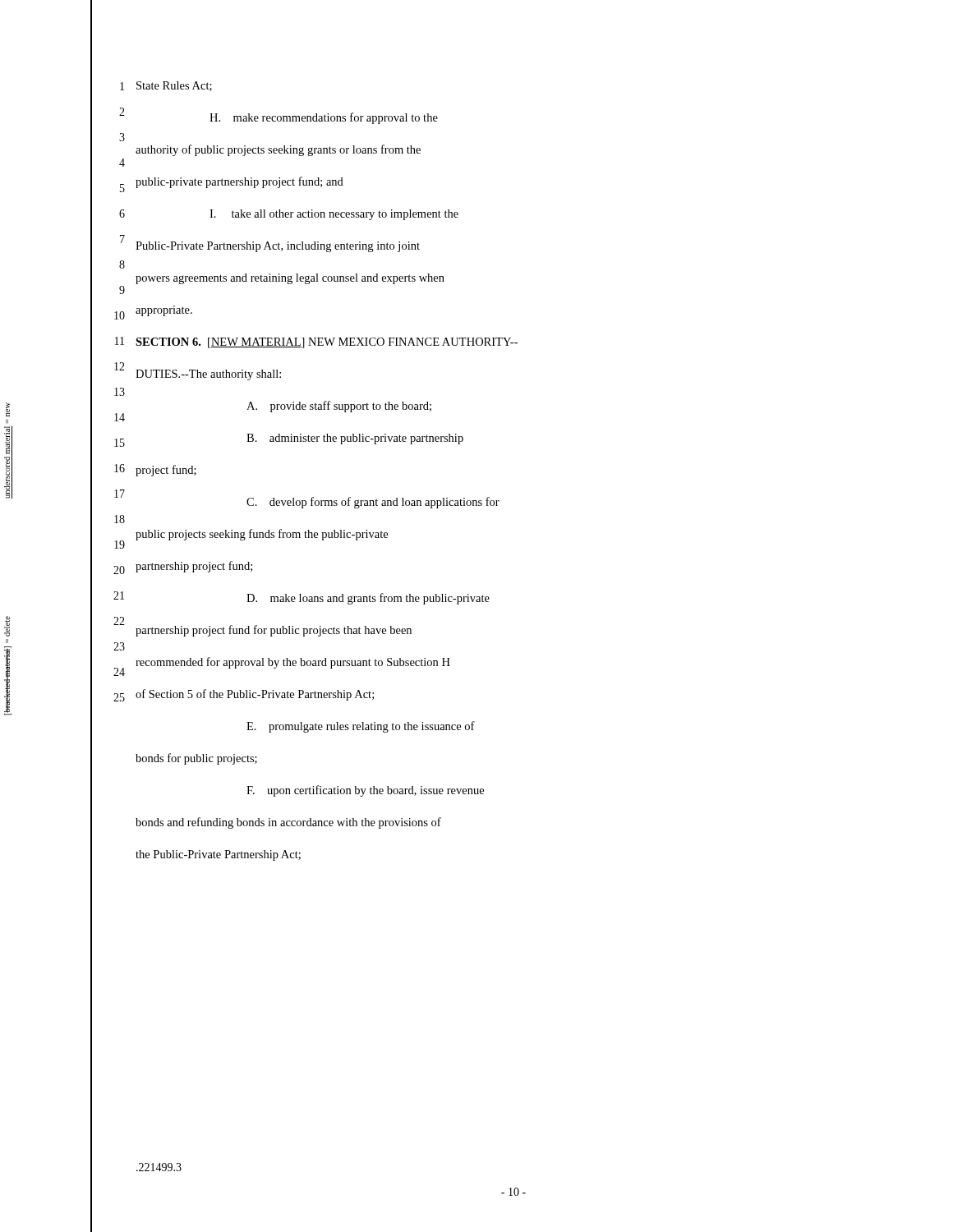Select the block starting "public-private partnership project fund; and"
Image resolution: width=953 pixels, height=1232 pixels.
[239, 182]
